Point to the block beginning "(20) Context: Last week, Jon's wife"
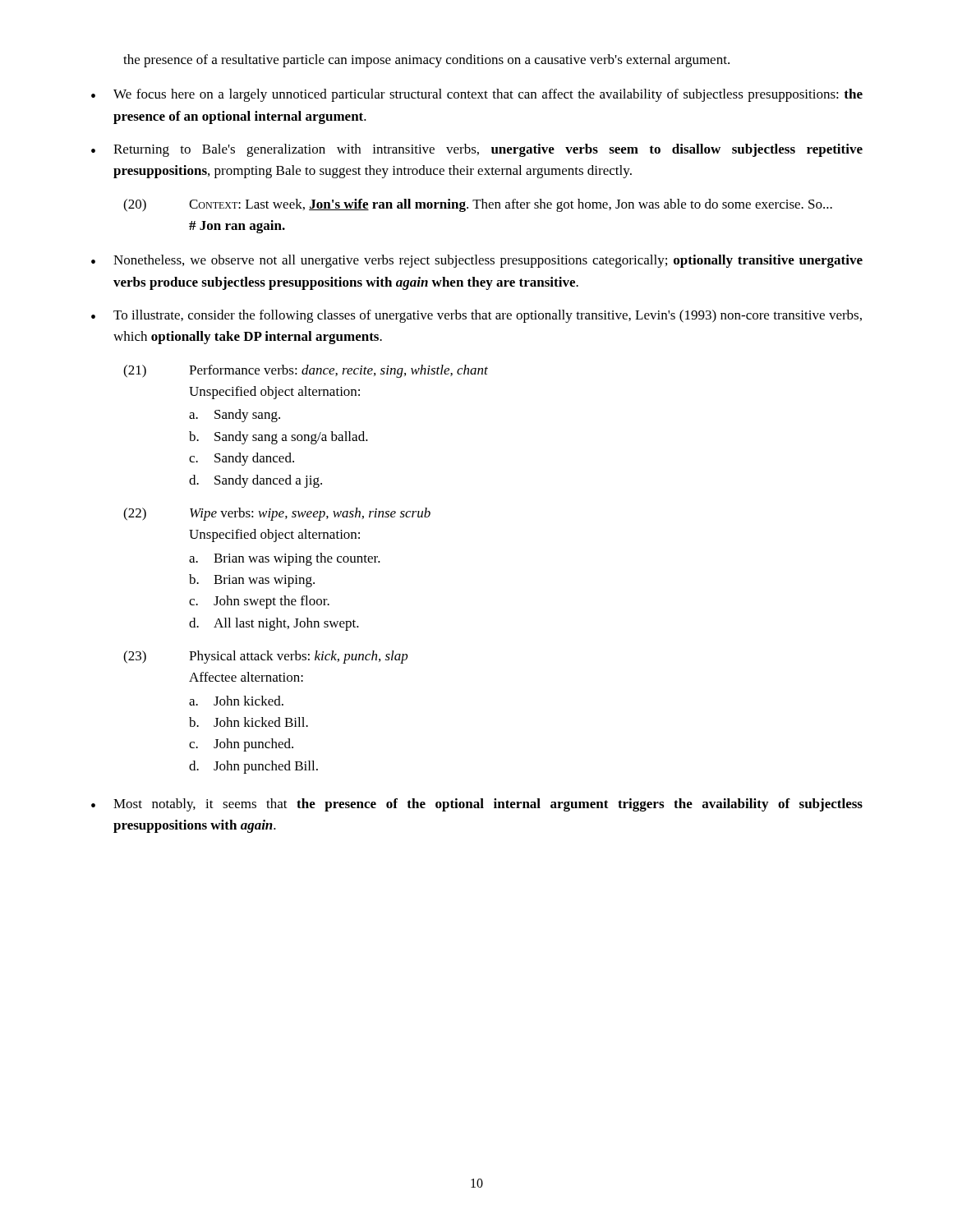 tap(493, 215)
